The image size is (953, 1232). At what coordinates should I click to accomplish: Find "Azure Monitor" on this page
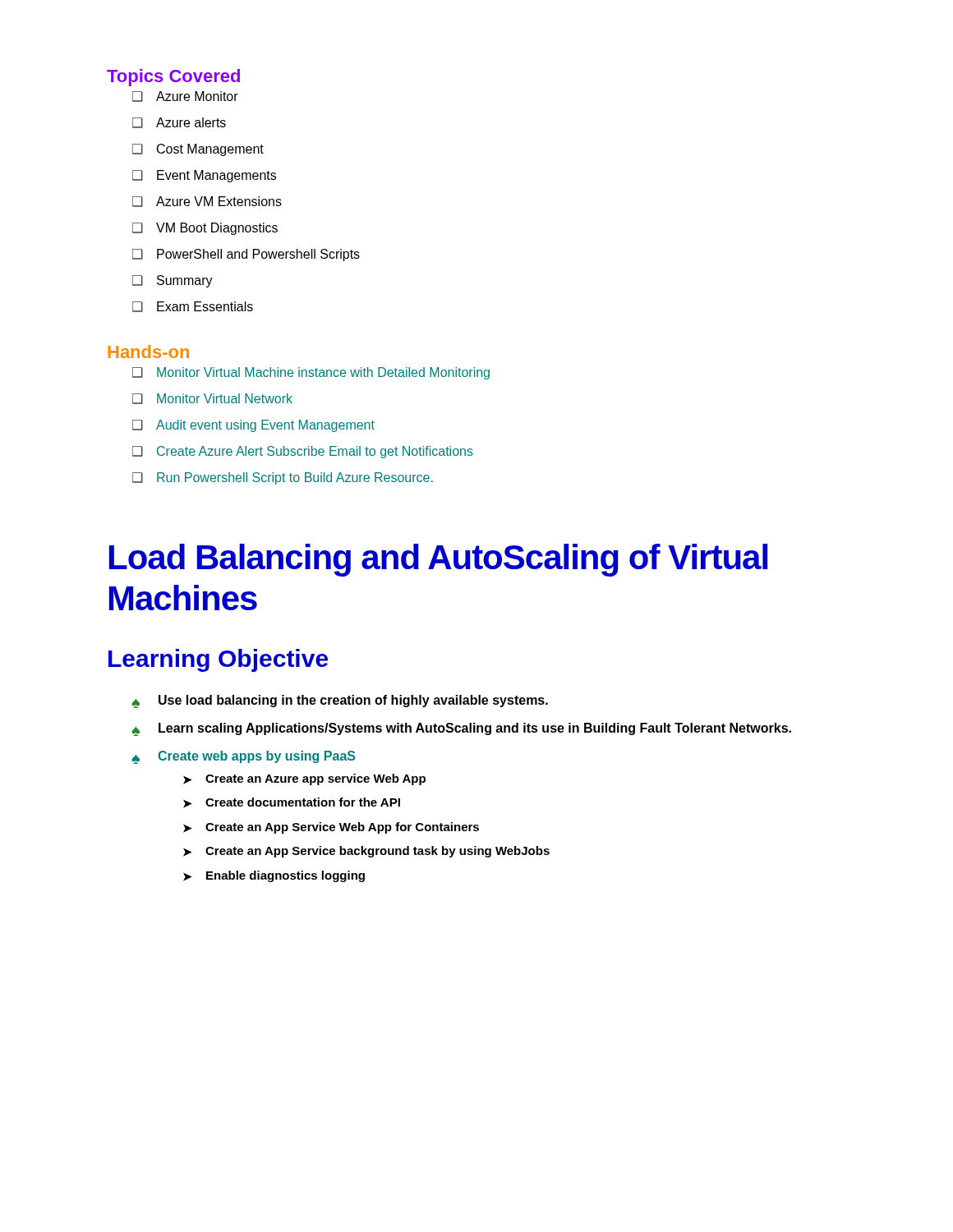197,97
